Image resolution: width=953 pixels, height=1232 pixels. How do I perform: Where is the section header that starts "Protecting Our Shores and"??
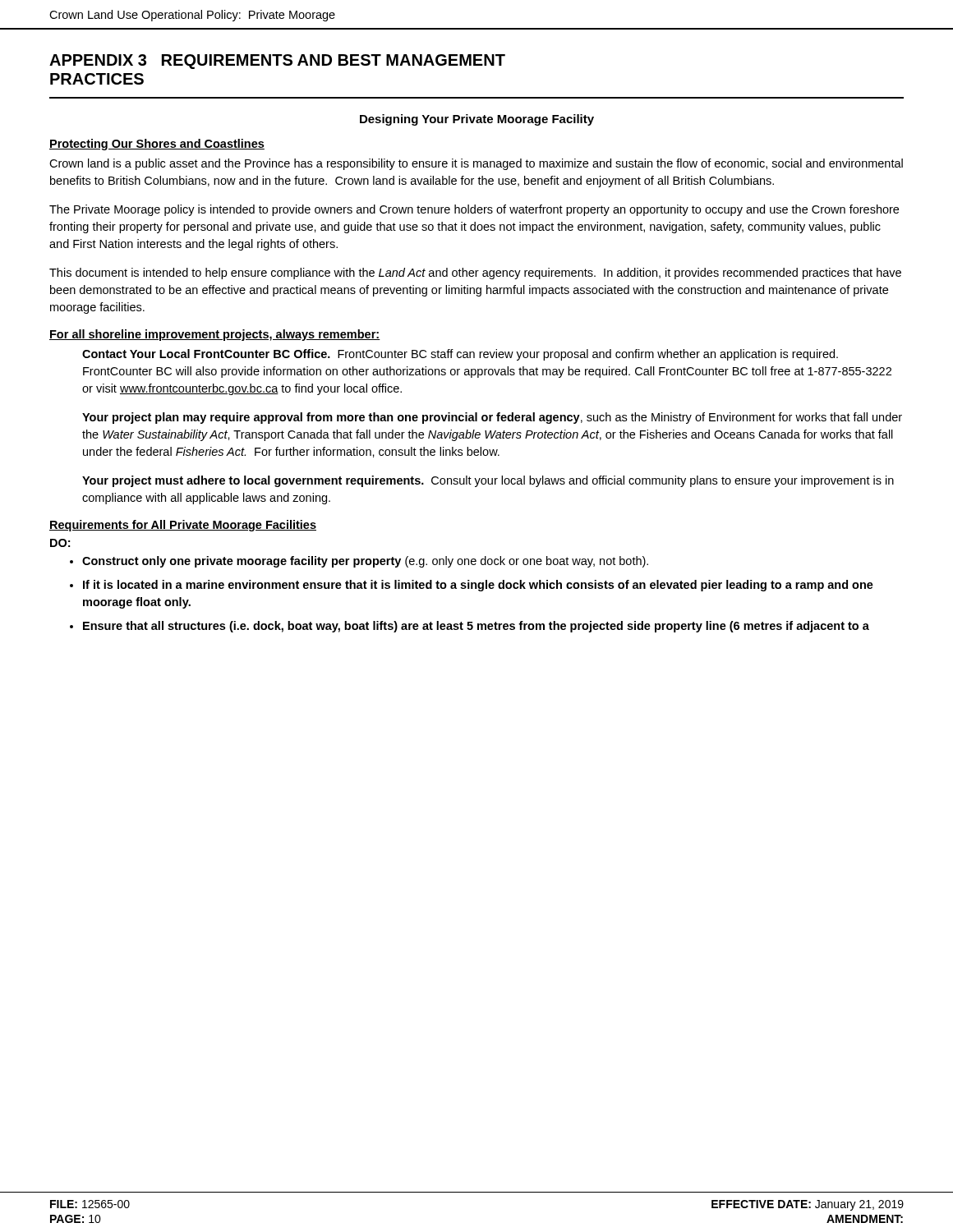click(x=157, y=144)
